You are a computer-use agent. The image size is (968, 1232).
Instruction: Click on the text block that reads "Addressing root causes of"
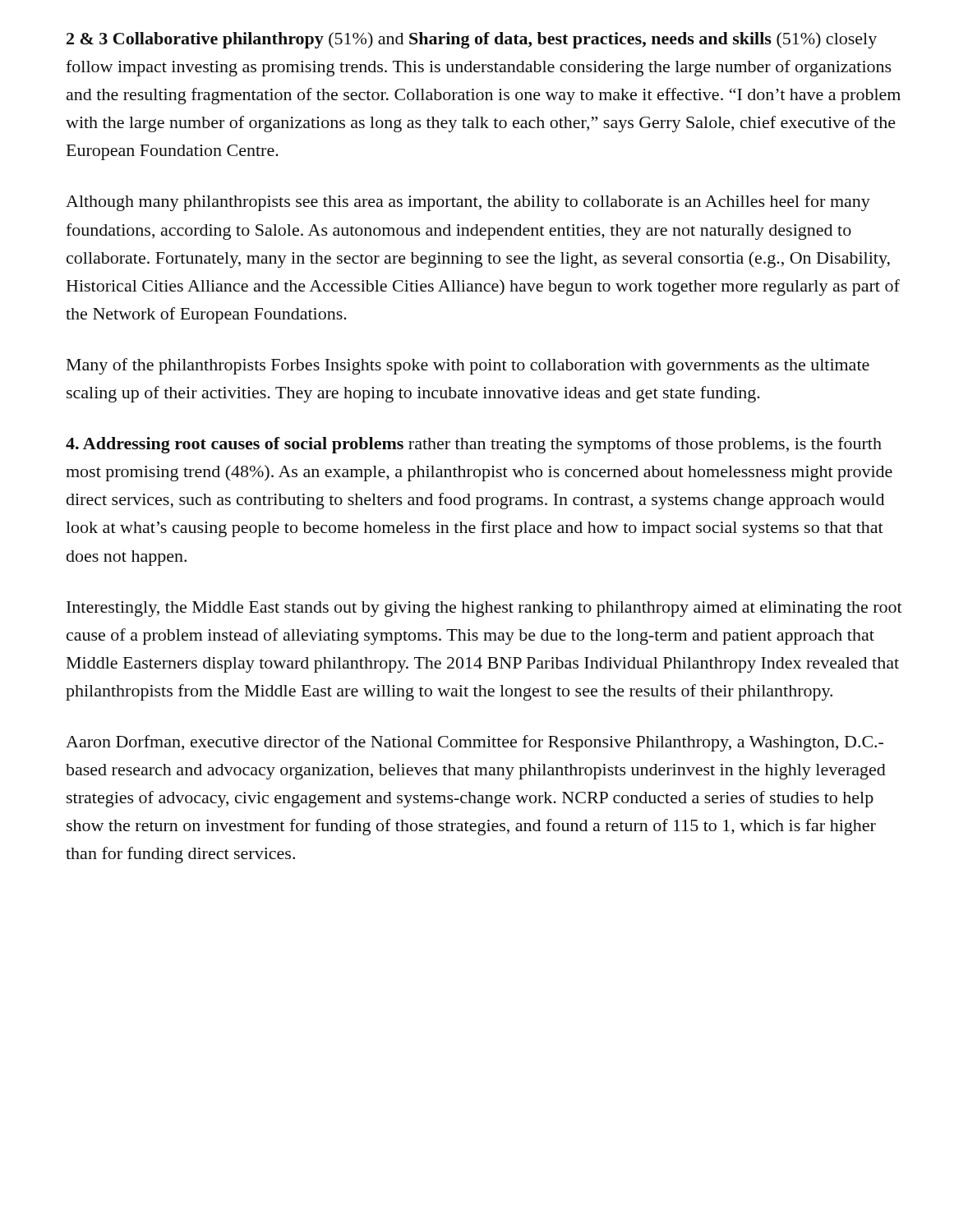coord(479,499)
